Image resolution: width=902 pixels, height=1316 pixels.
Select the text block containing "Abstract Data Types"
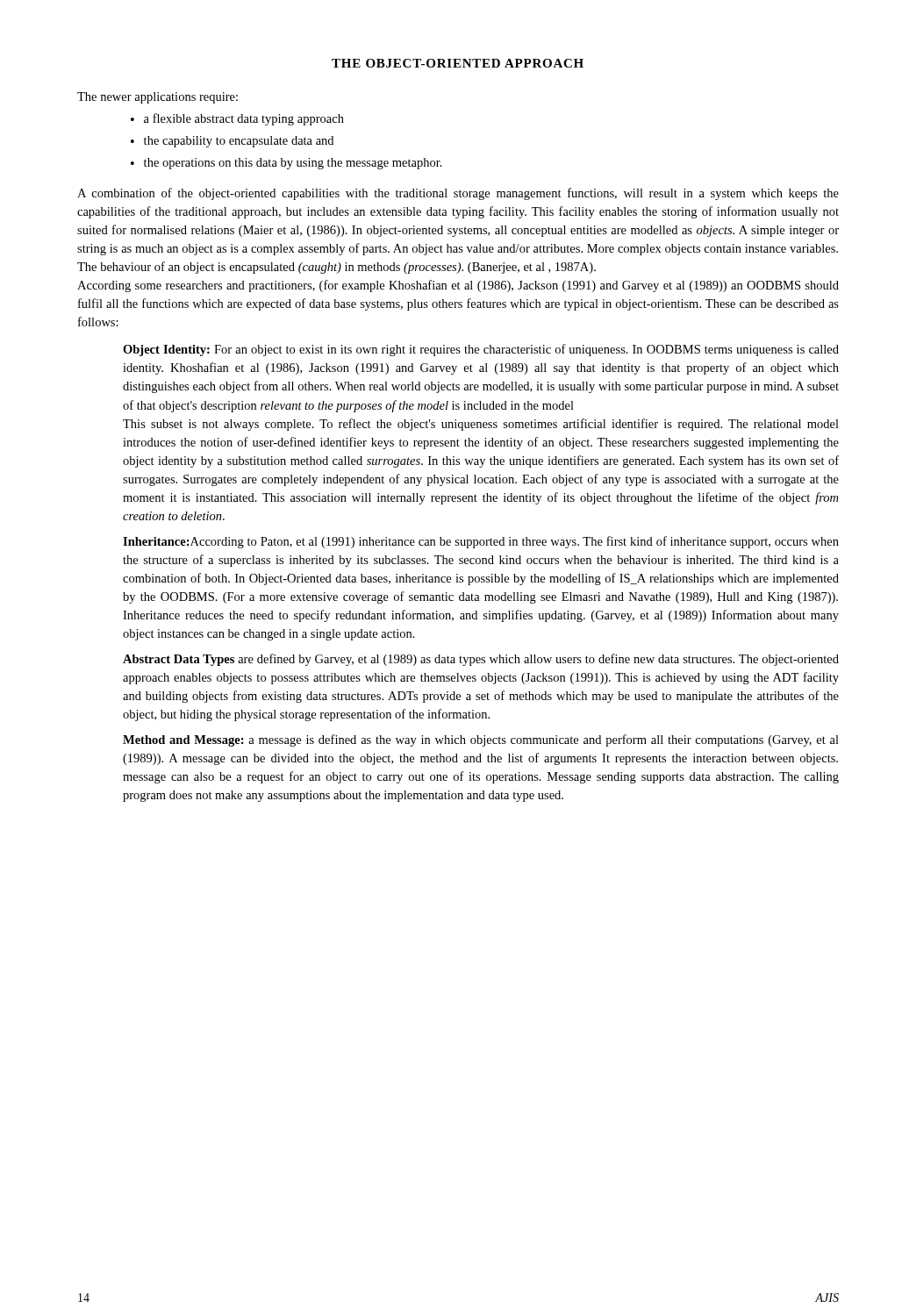[x=481, y=686]
